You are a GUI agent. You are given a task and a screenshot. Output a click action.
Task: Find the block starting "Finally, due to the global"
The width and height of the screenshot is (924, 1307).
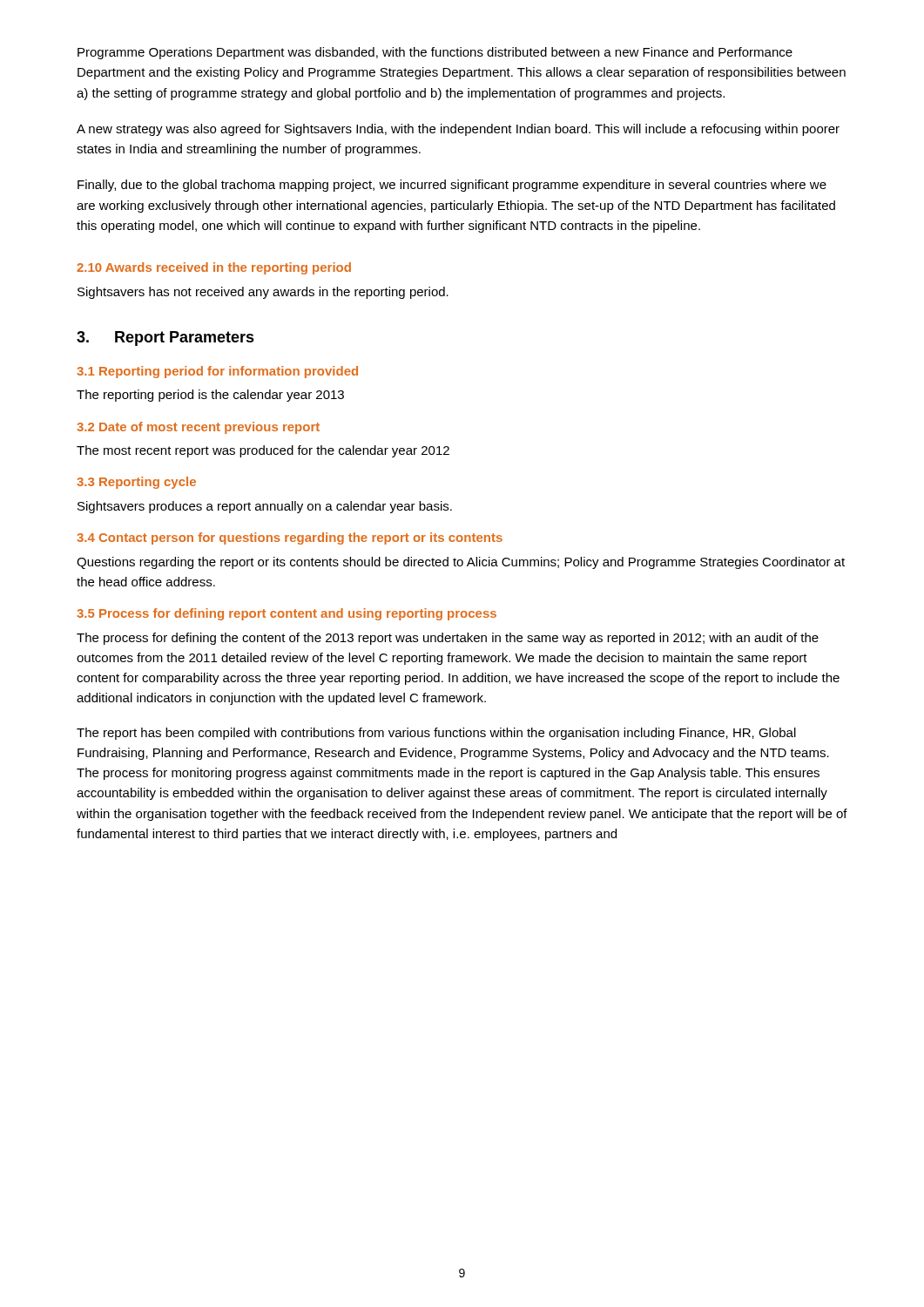(x=456, y=205)
